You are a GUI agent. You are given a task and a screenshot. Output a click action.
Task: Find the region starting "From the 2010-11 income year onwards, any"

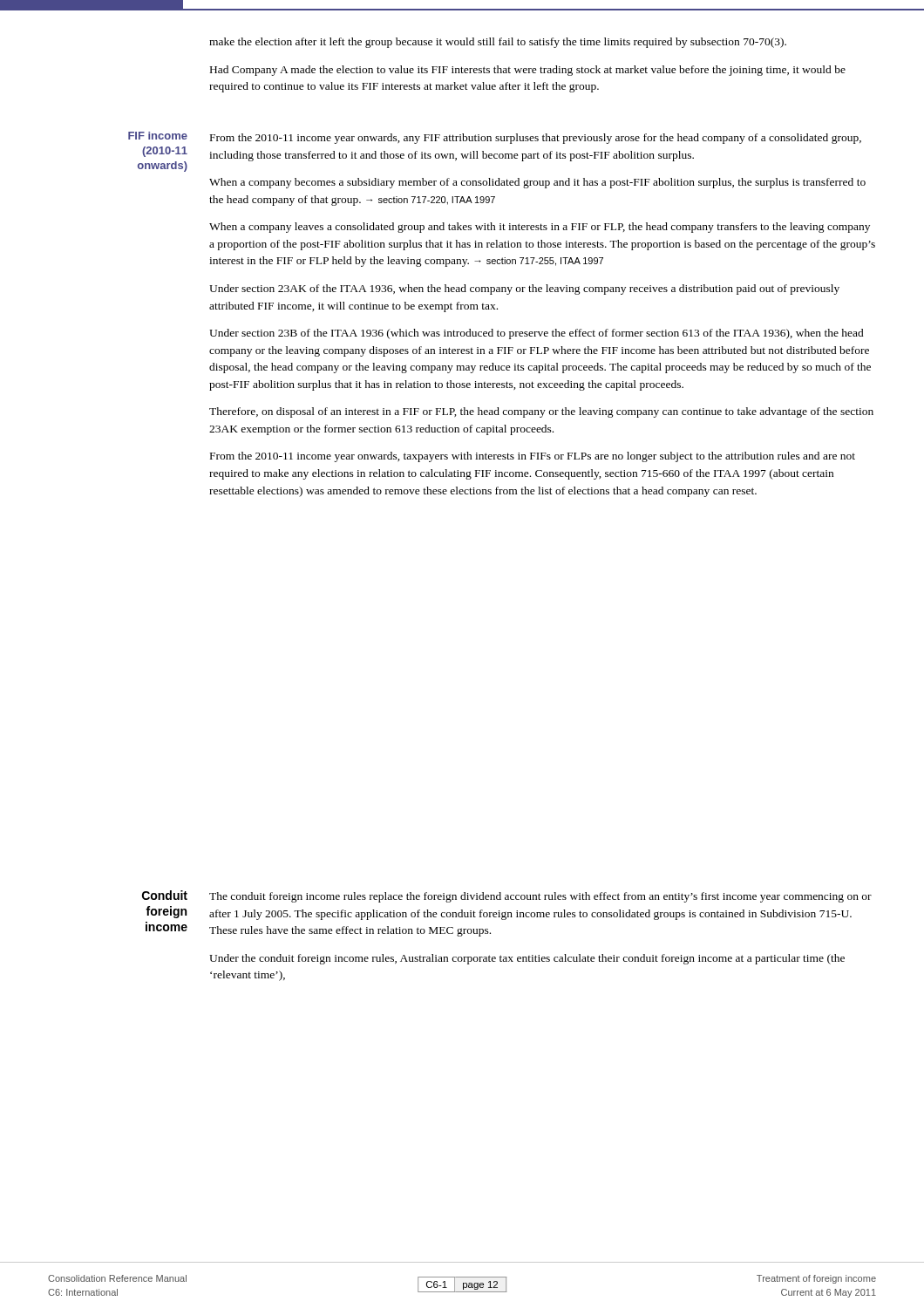(543, 146)
